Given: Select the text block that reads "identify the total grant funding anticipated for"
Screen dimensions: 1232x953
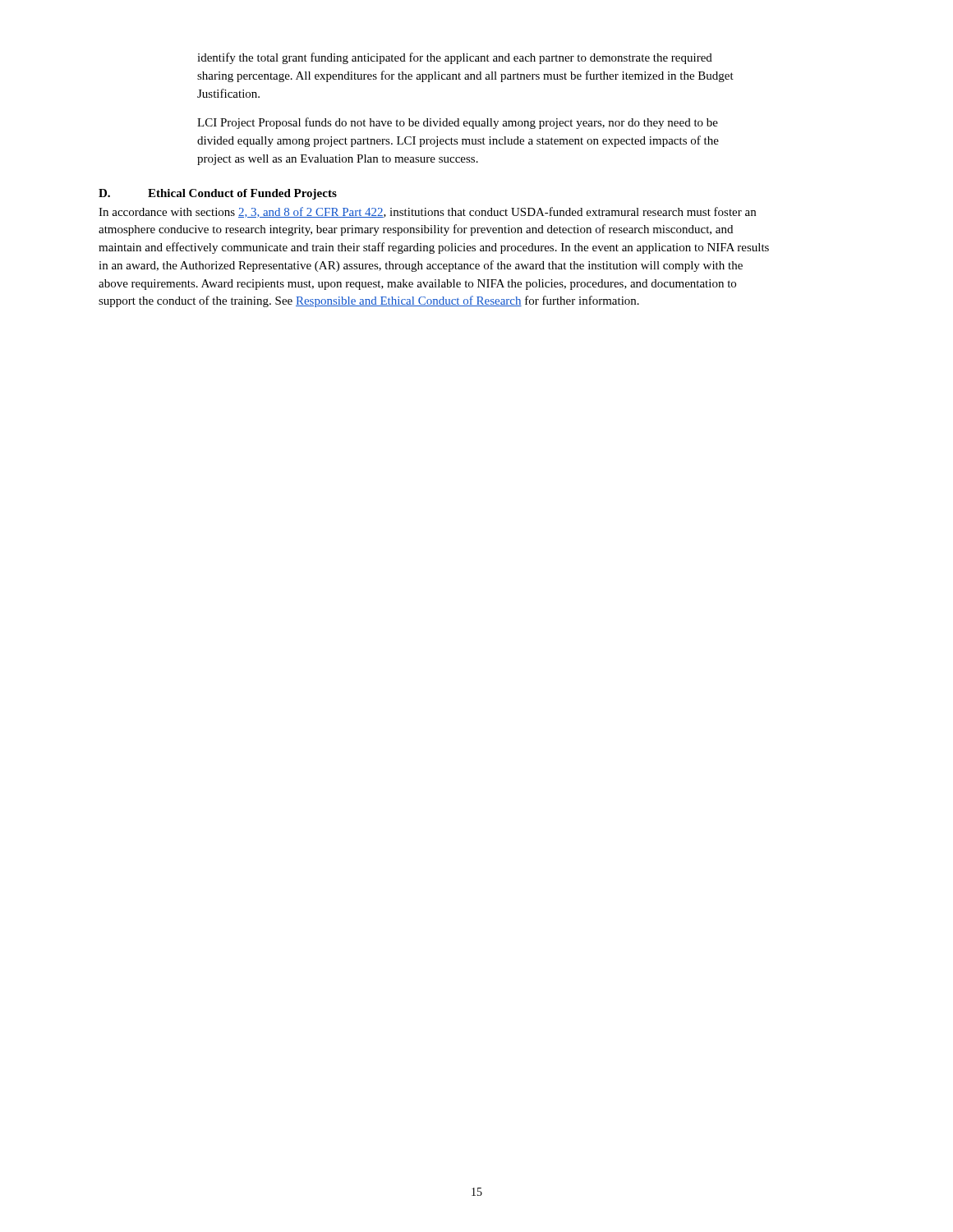Looking at the screenshot, I should (x=465, y=75).
